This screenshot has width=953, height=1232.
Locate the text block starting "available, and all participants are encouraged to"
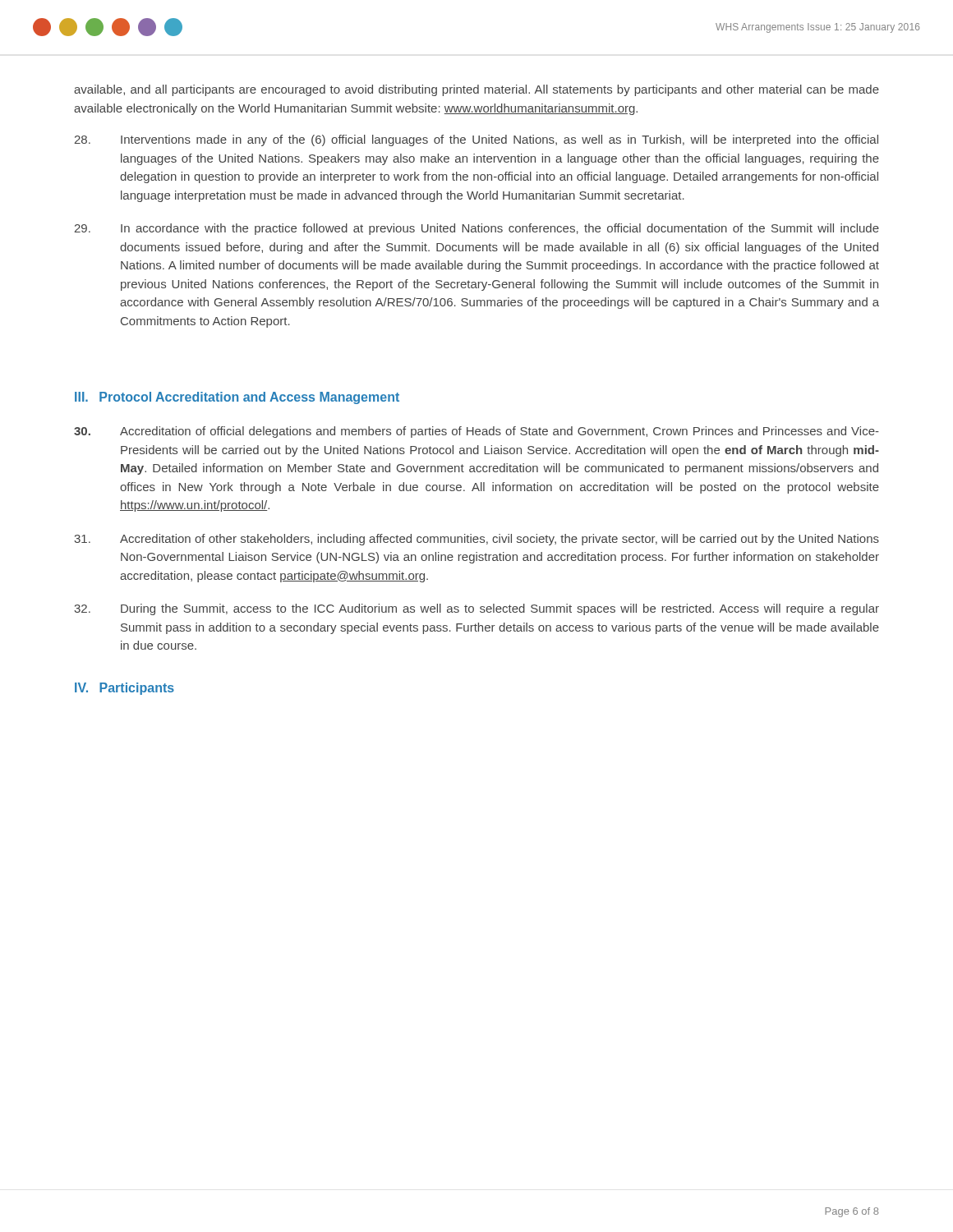click(x=476, y=98)
